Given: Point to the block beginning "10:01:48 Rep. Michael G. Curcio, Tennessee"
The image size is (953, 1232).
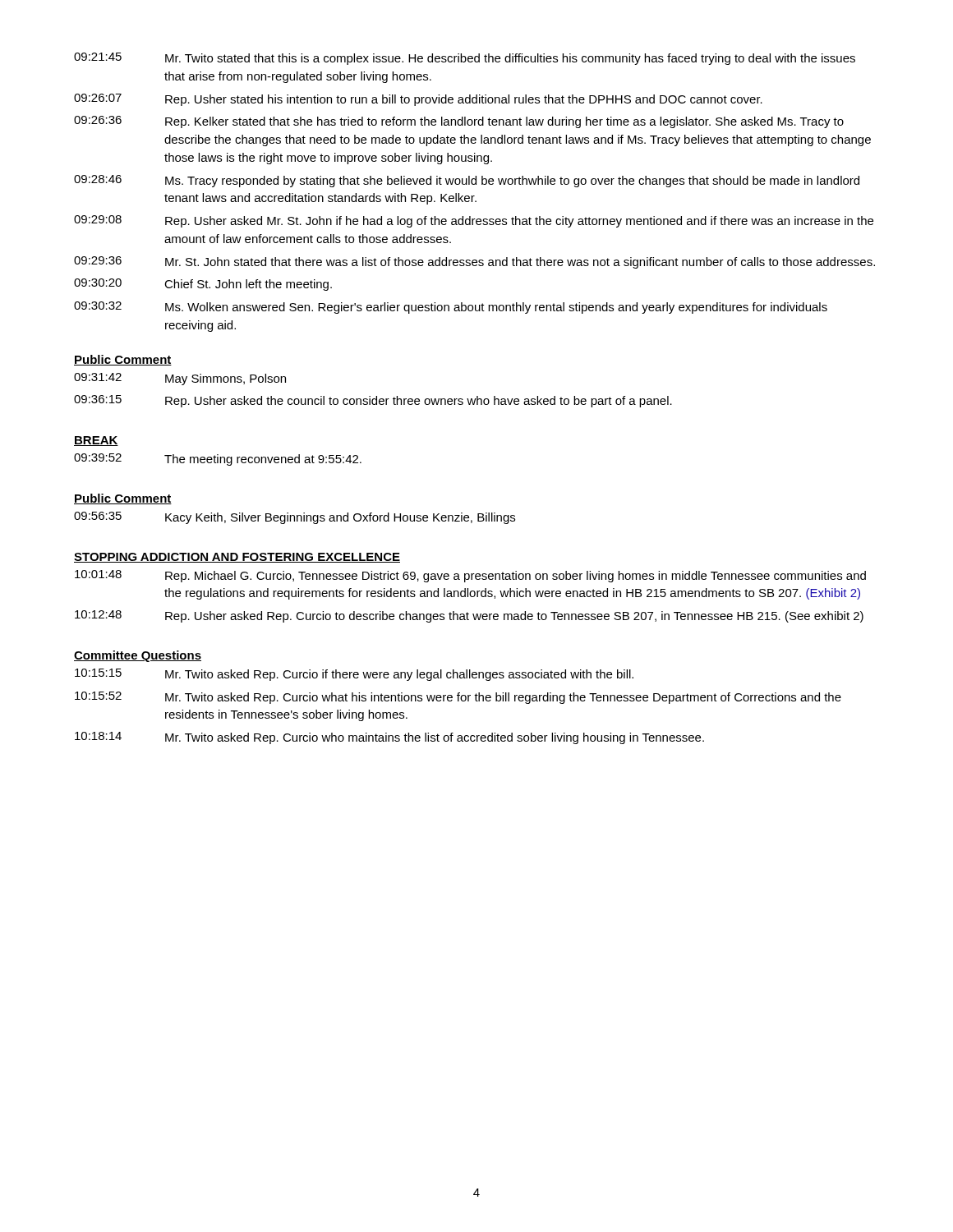Looking at the screenshot, I should click(x=476, y=584).
